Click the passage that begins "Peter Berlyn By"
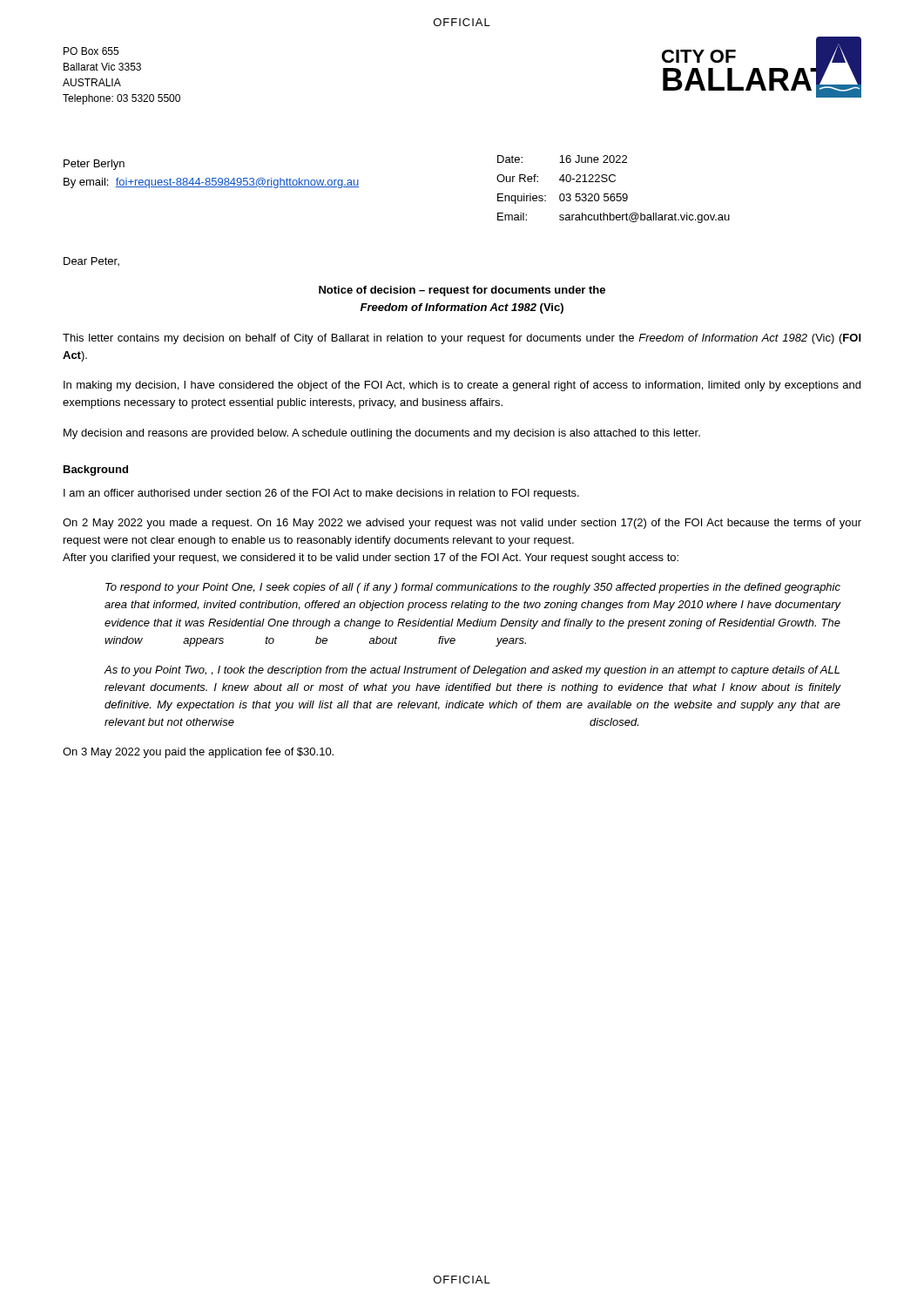The image size is (924, 1307). (211, 172)
